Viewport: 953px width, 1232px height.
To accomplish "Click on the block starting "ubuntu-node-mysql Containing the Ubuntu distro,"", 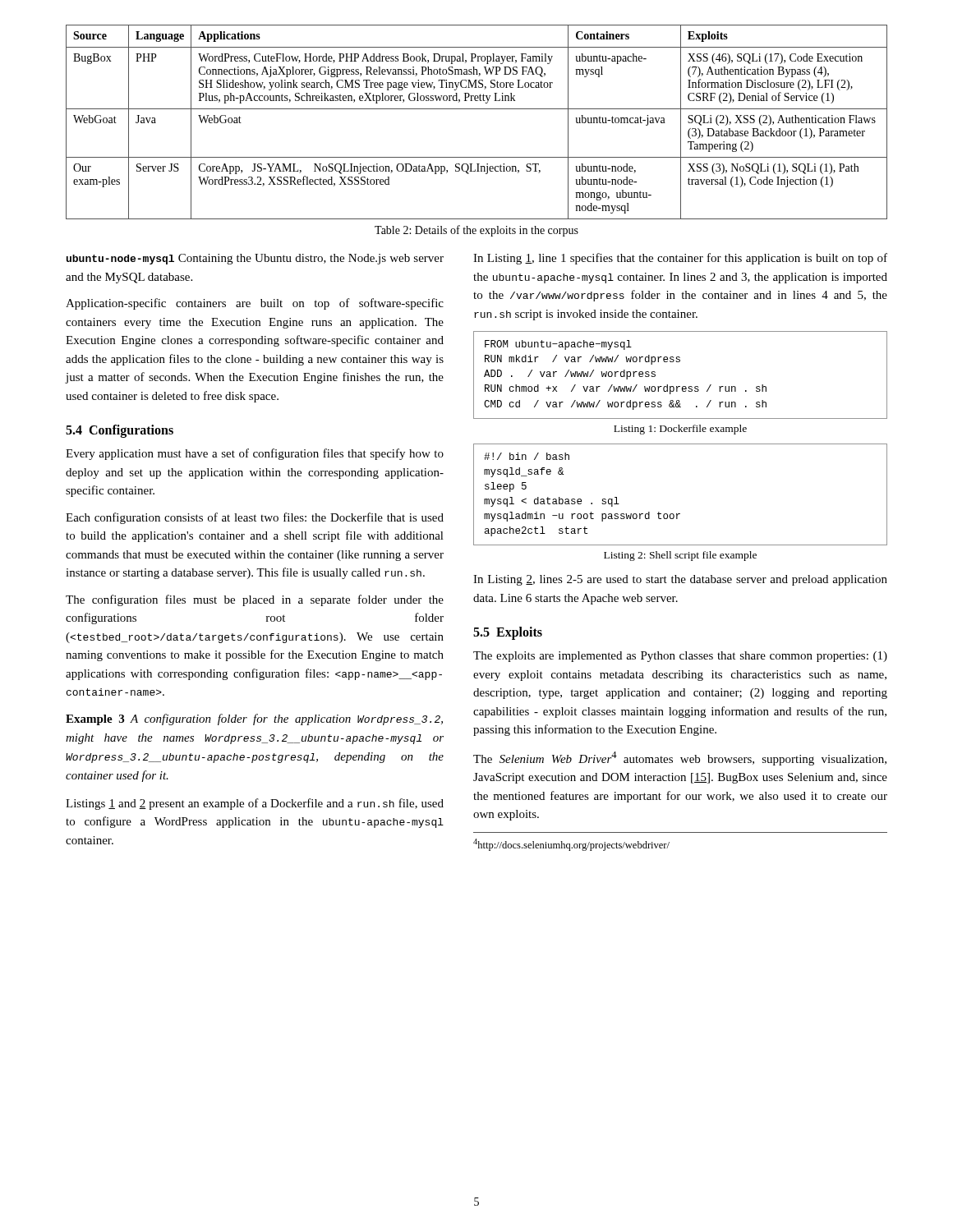I will 255,267.
